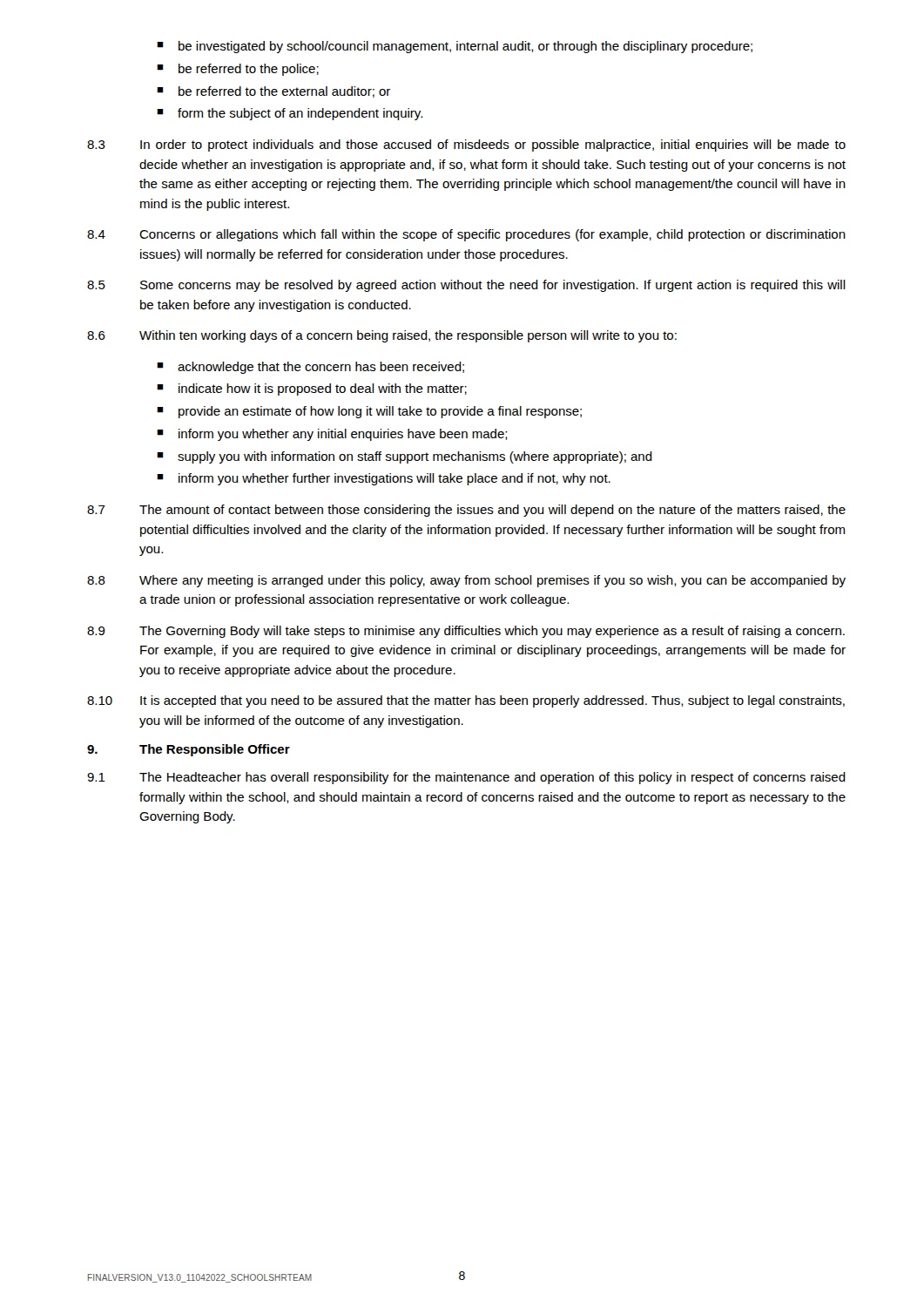This screenshot has width=924, height=1307.
Task: Locate the block of text that opens with "3 In order to"
Action: coord(466,174)
